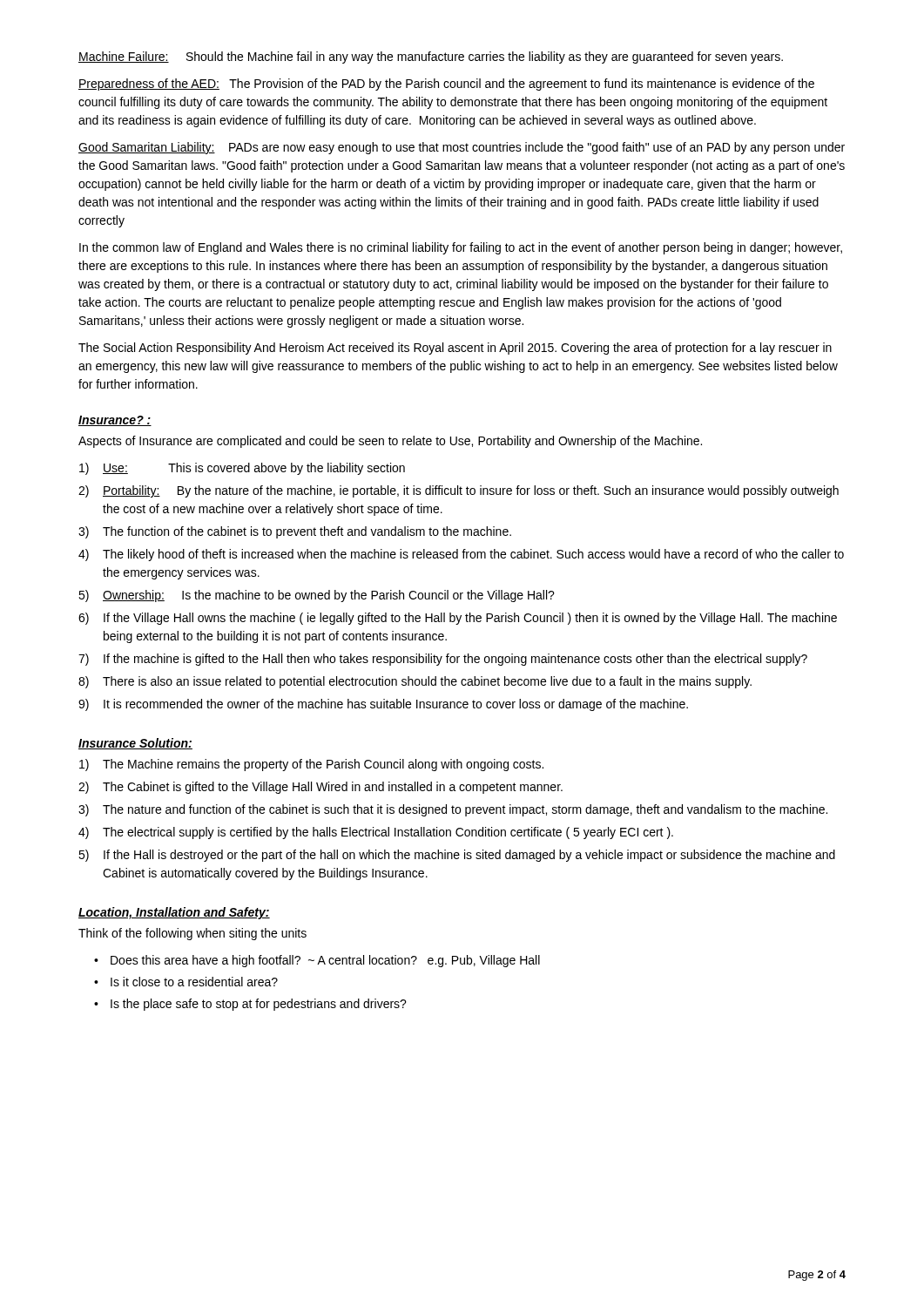Select the list item containing "4) The likely hood of theft is"

(x=462, y=564)
